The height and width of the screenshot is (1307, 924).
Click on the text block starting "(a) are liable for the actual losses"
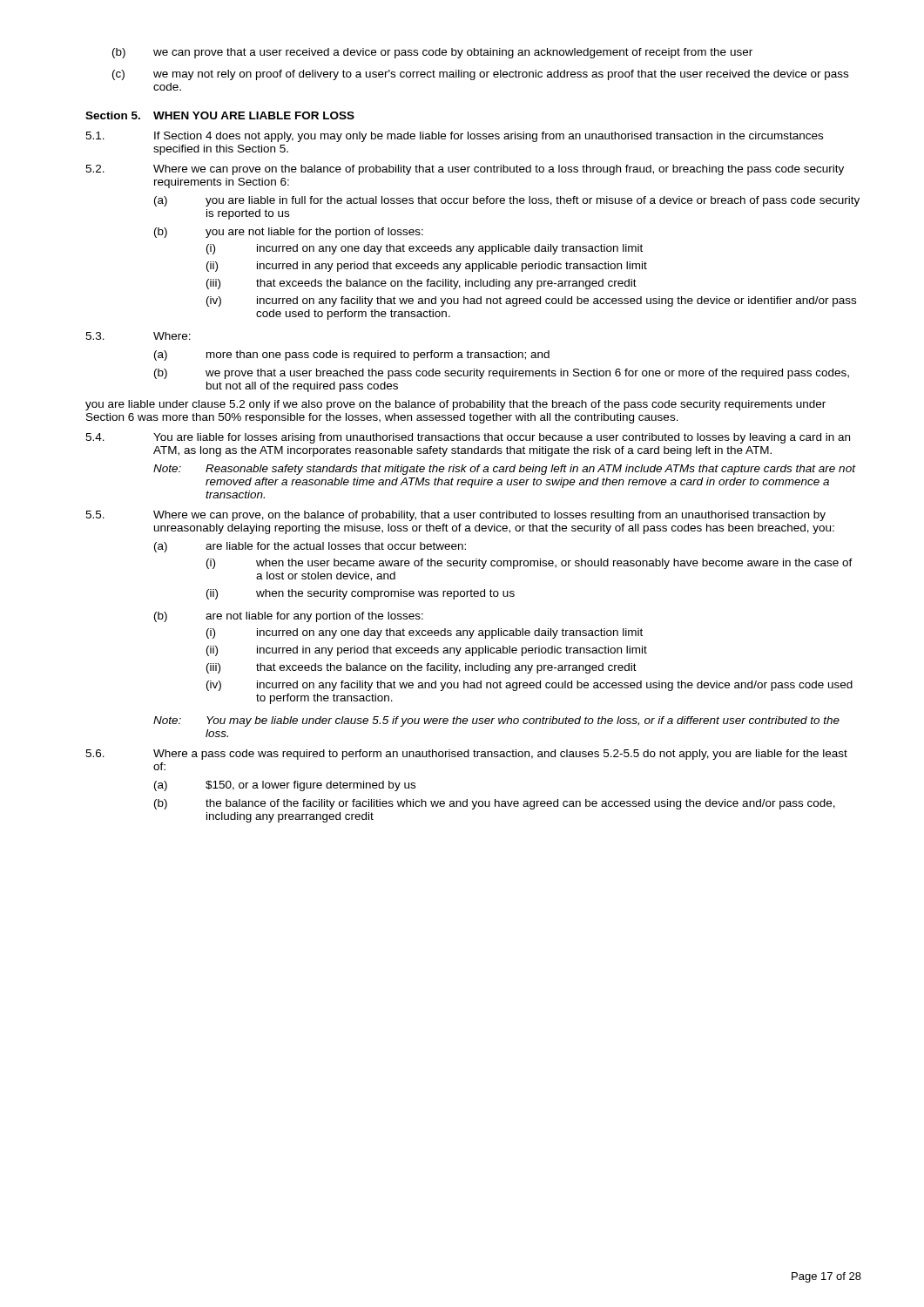click(x=507, y=624)
